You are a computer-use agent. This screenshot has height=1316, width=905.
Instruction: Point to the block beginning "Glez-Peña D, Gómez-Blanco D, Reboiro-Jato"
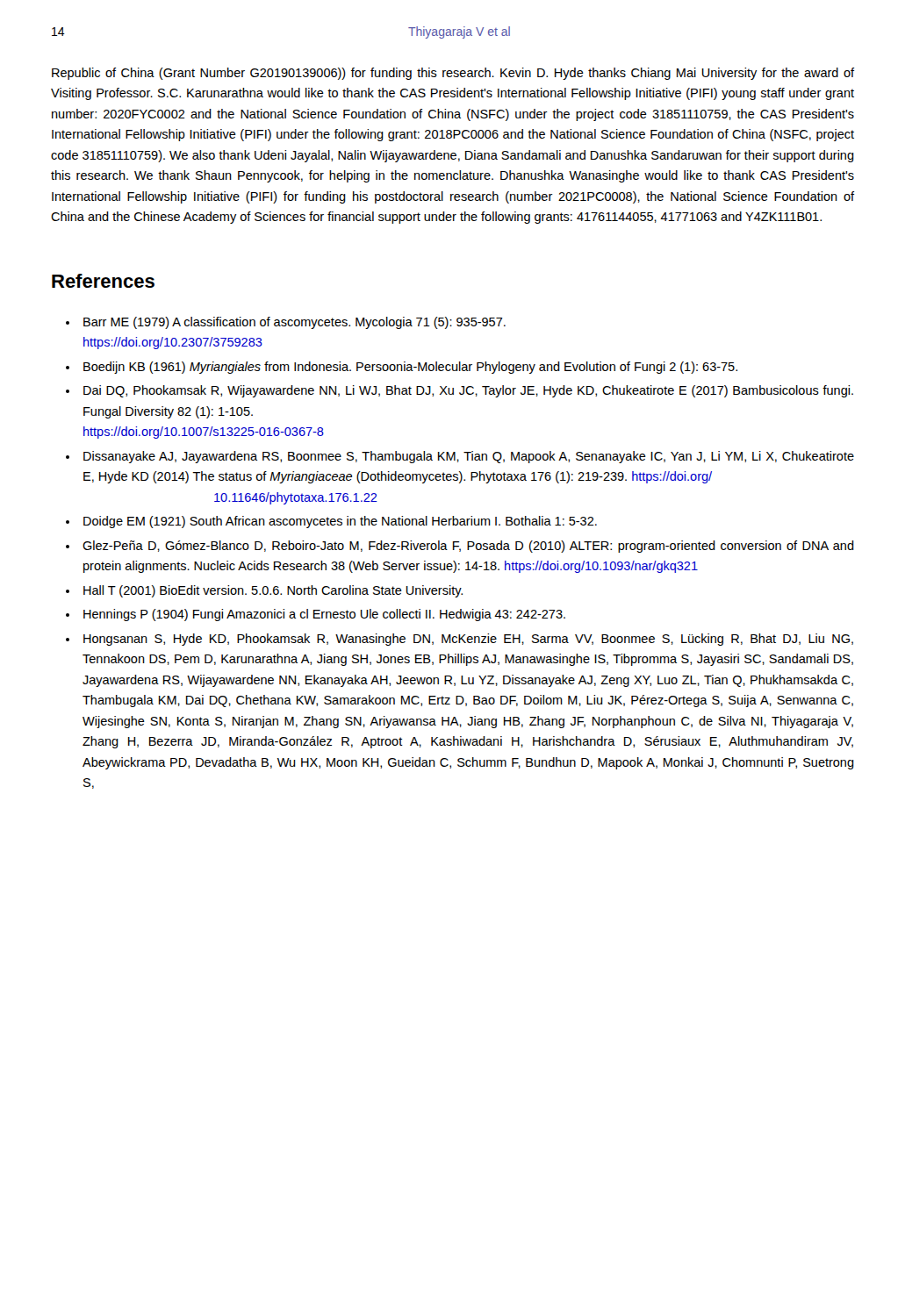pos(468,556)
